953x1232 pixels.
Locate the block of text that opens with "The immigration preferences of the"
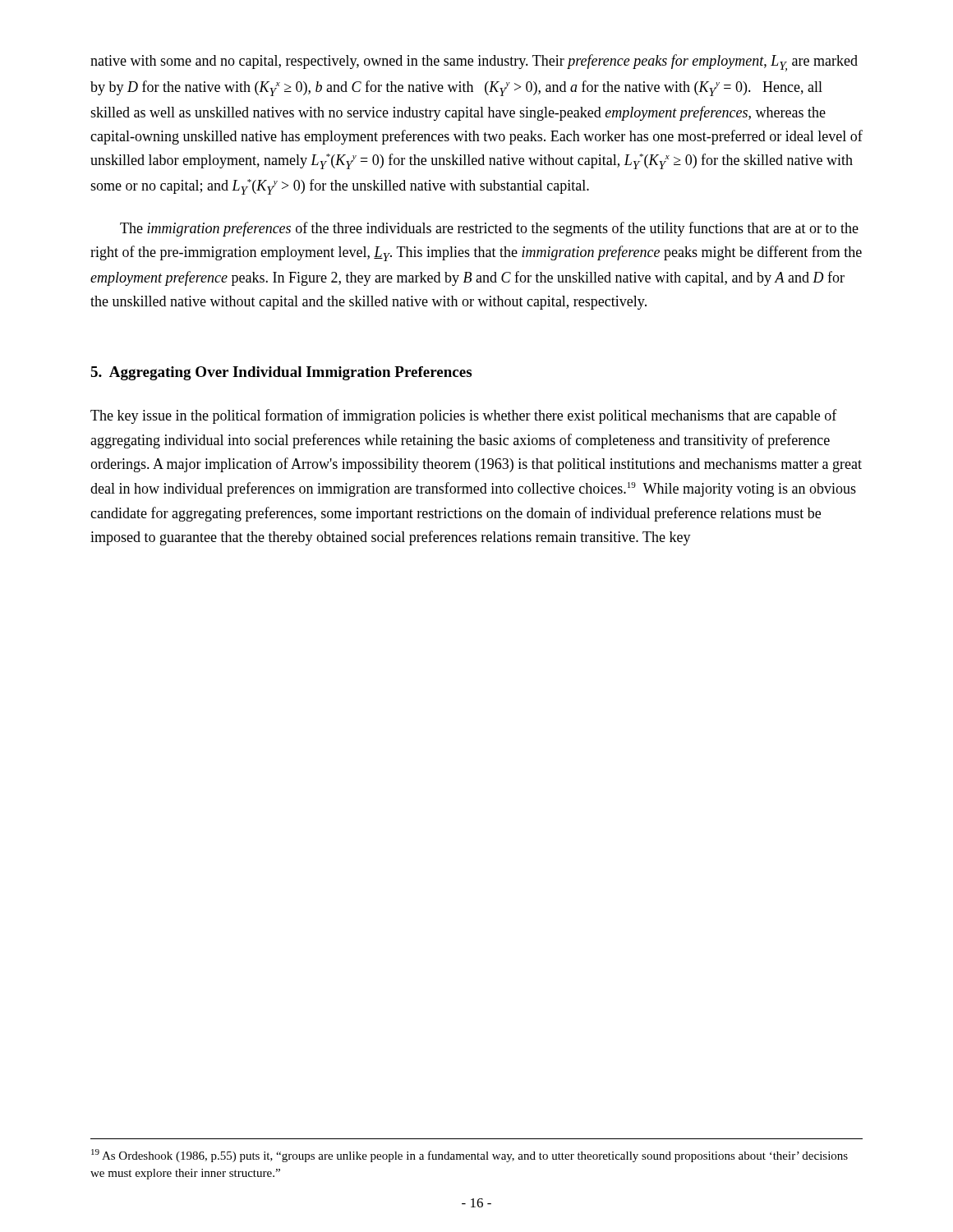click(x=476, y=265)
